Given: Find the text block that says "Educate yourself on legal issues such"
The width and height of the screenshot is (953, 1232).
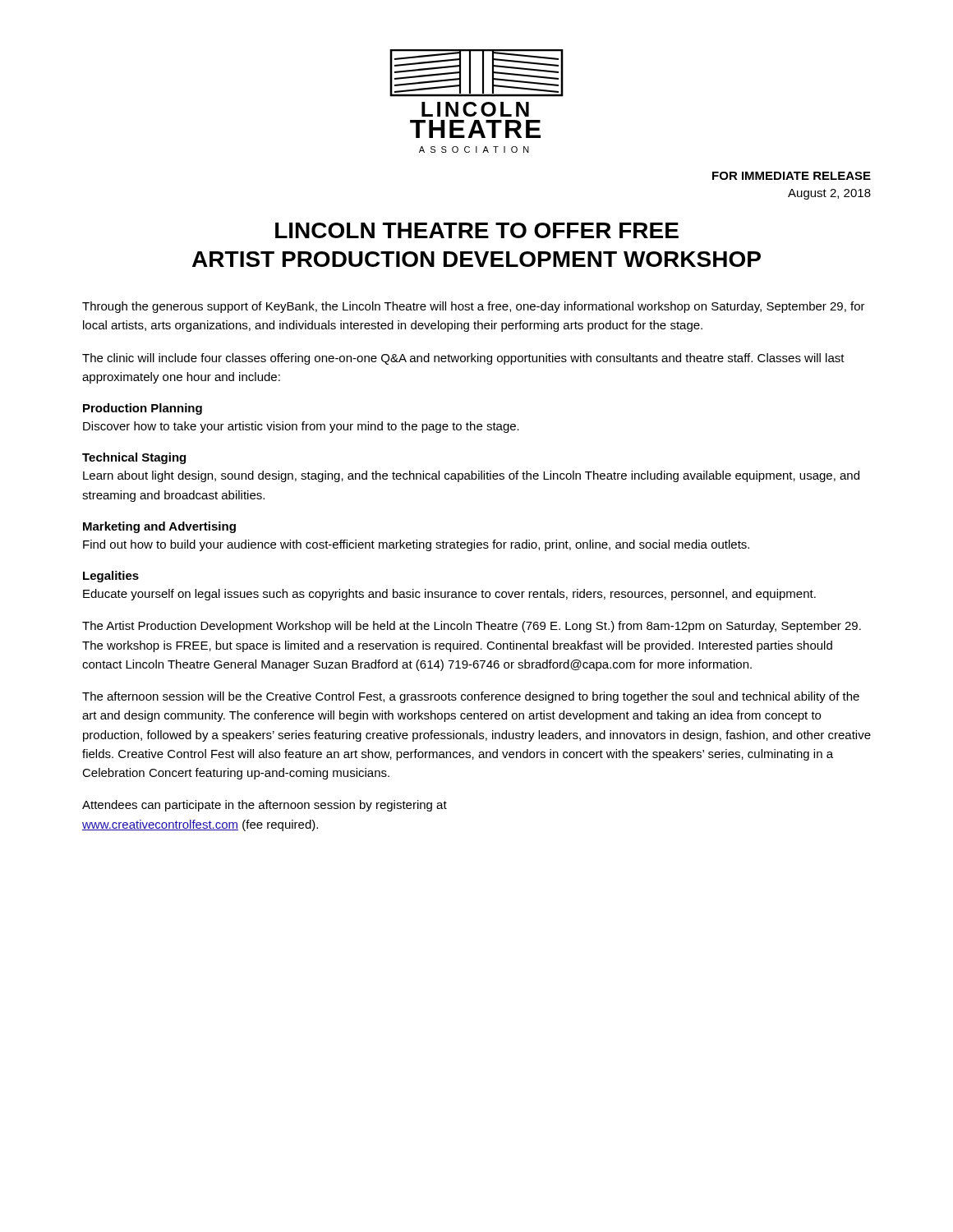Looking at the screenshot, I should point(449,593).
